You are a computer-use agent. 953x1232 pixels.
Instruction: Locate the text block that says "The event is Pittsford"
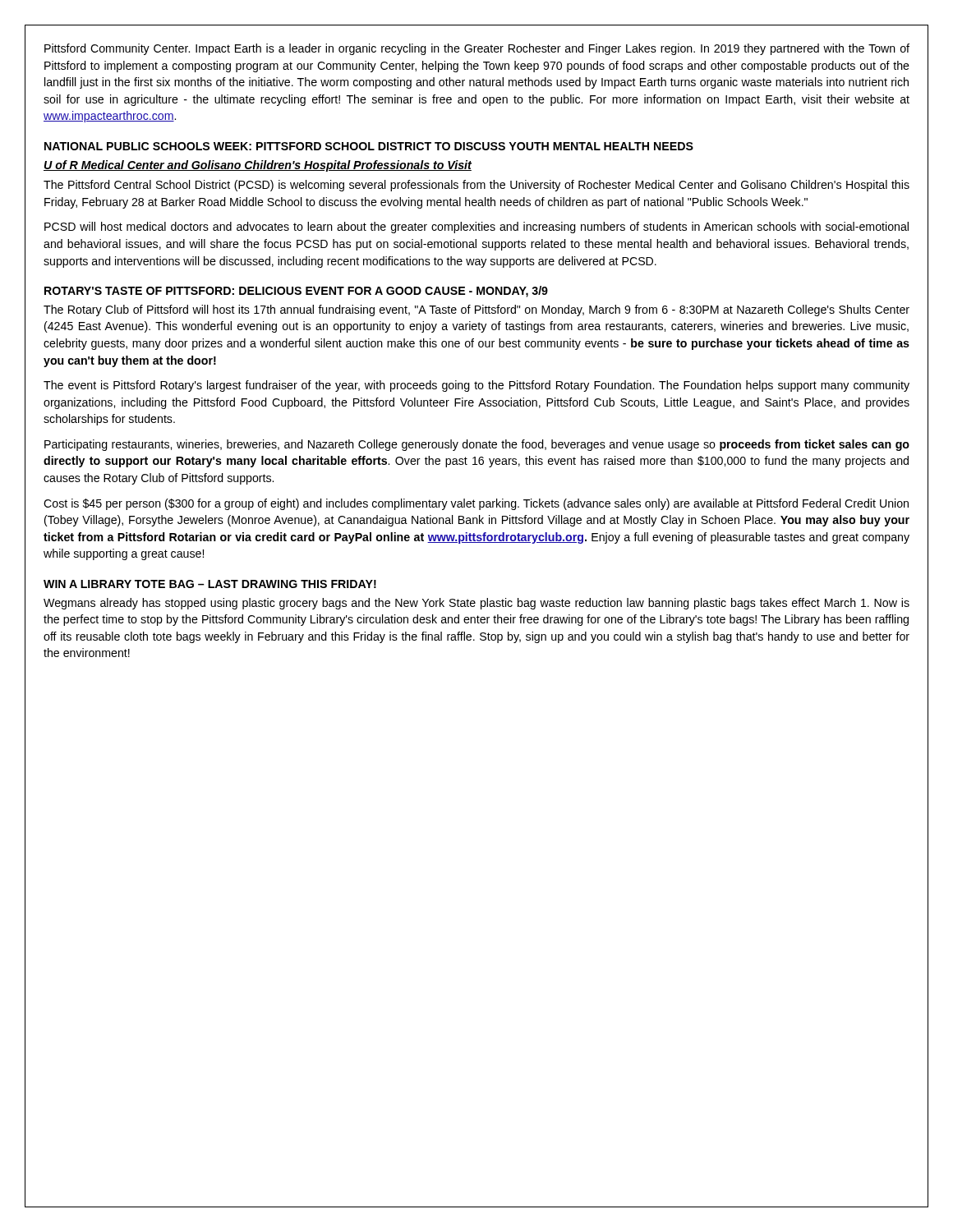(476, 402)
